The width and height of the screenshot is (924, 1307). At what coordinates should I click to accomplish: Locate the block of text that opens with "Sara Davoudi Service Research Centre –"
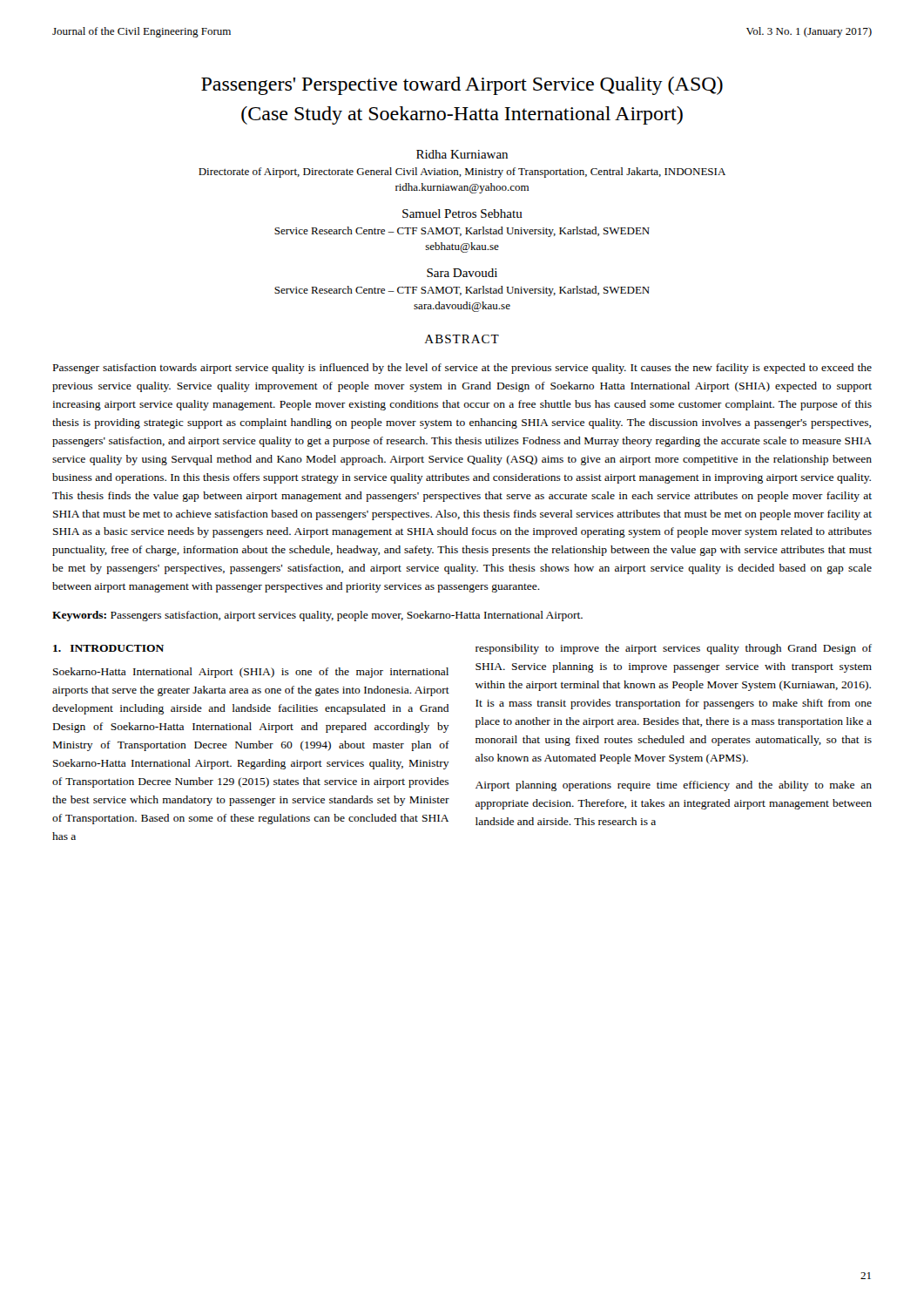(462, 290)
